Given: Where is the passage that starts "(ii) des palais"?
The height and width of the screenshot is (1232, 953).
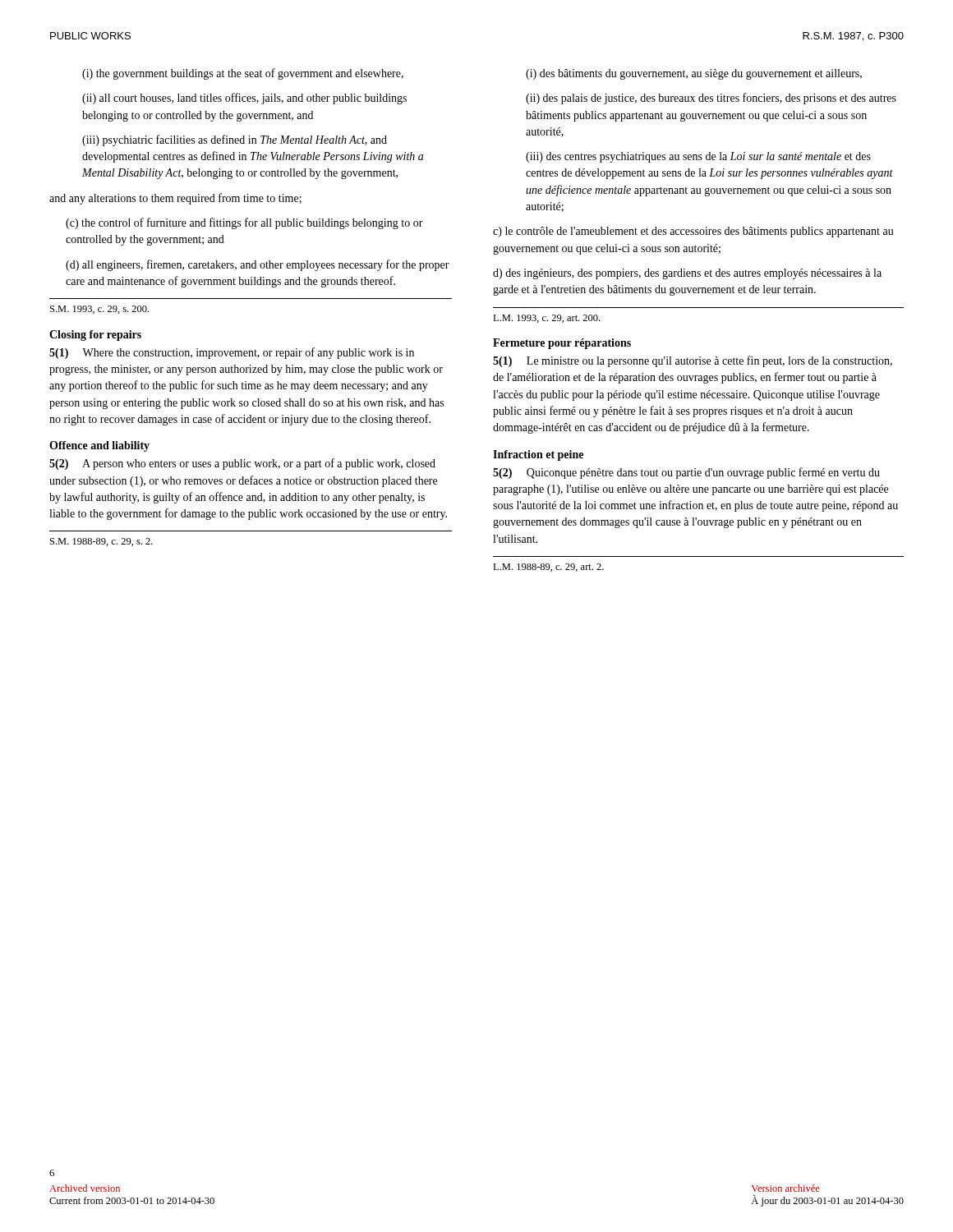Looking at the screenshot, I should coord(711,115).
